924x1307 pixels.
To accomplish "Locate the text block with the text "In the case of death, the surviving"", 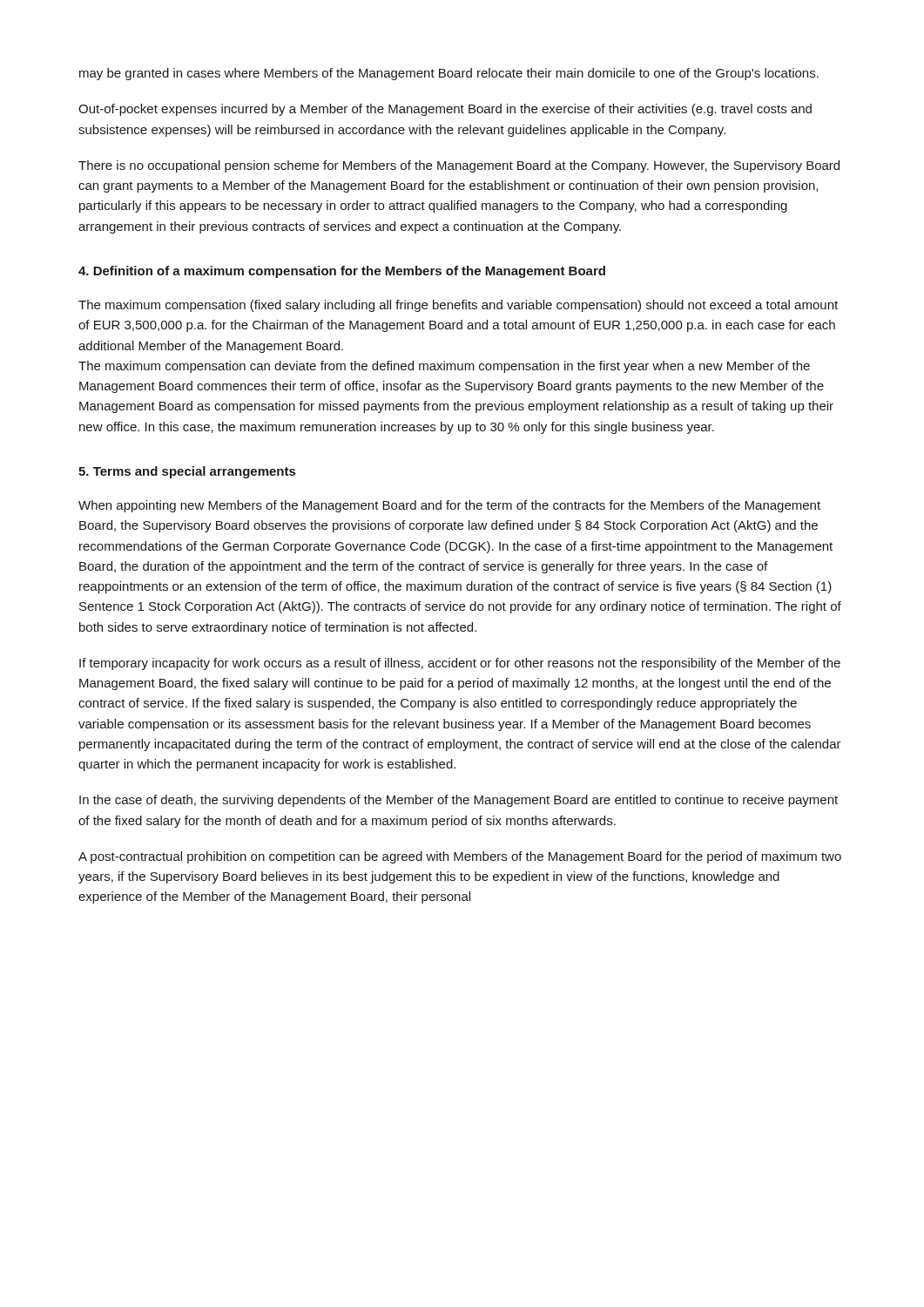I will point(458,810).
